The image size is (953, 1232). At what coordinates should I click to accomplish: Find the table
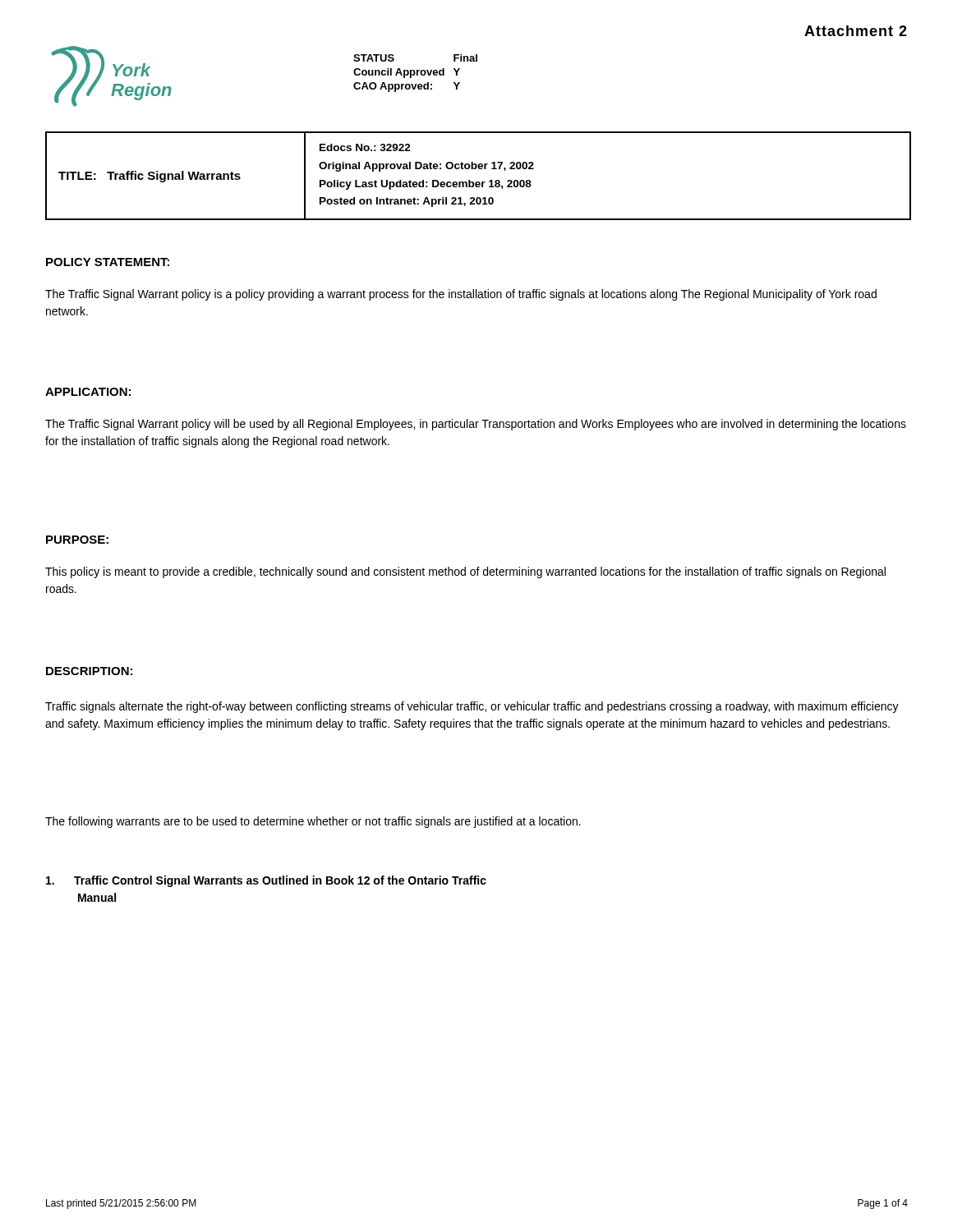pos(478,176)
